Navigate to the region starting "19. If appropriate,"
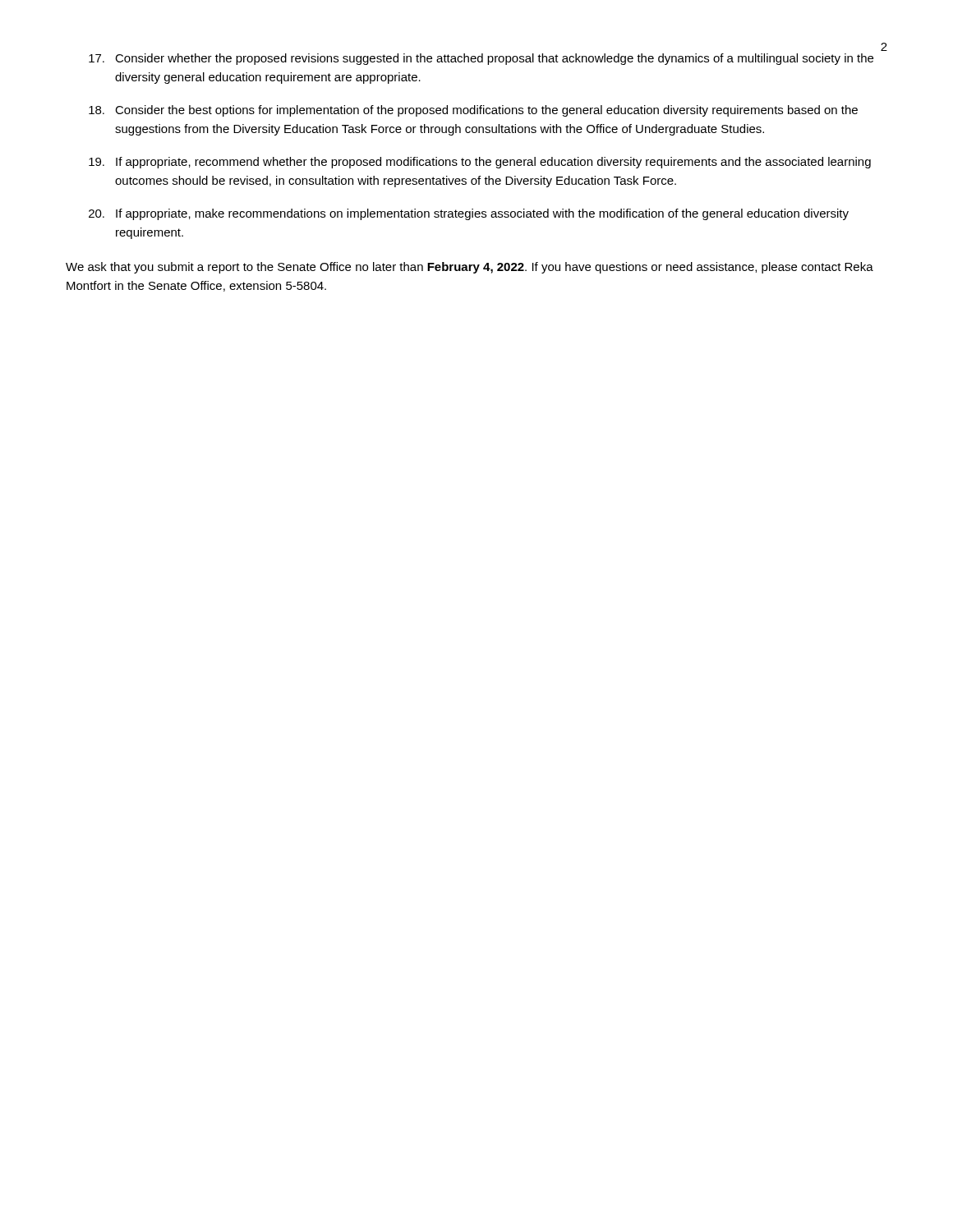 click(476, 171)
